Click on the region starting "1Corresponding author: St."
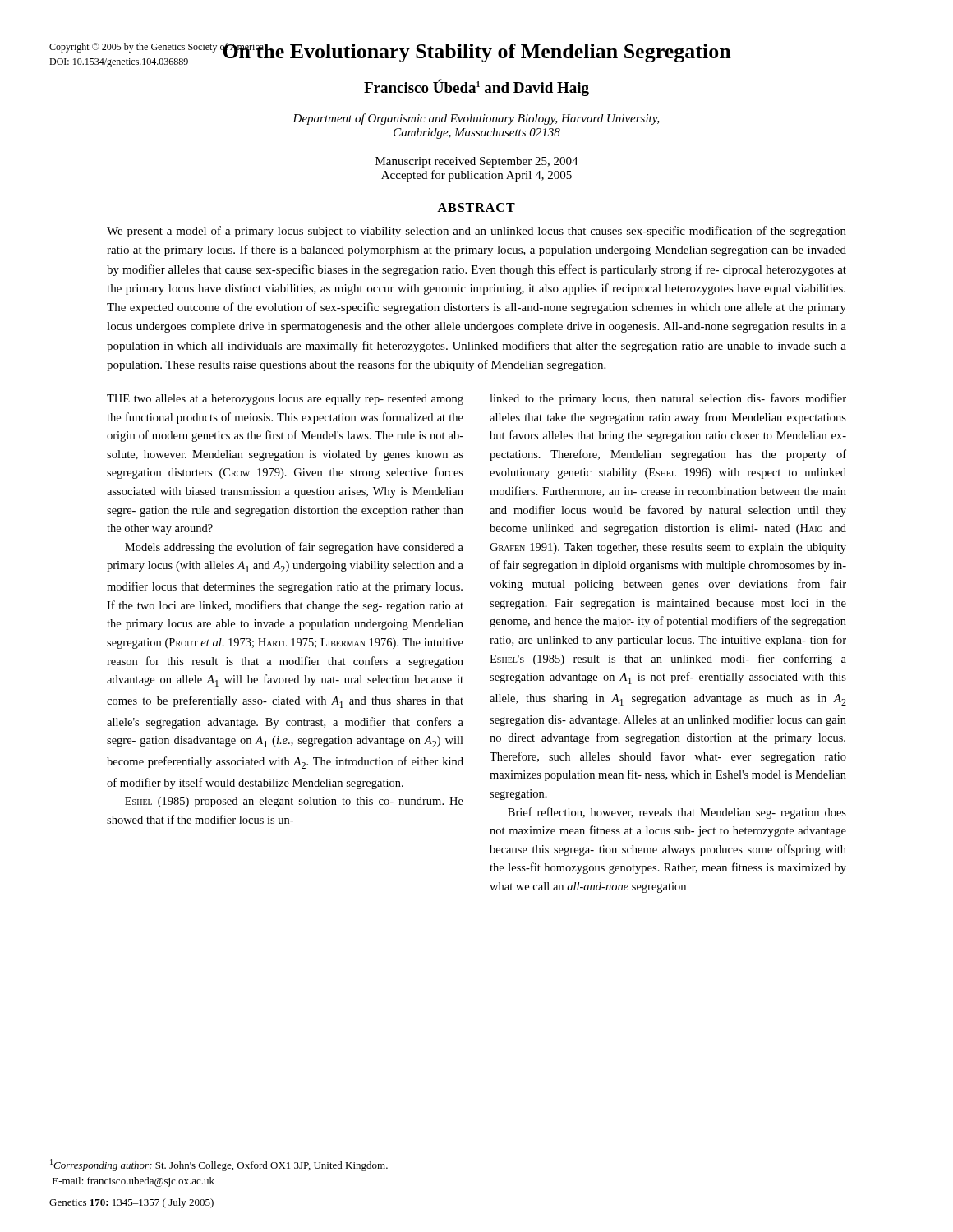Image resolution: width=953 pixels, height=1232 pixels. pyautogui.click(x=219, y=1172)
